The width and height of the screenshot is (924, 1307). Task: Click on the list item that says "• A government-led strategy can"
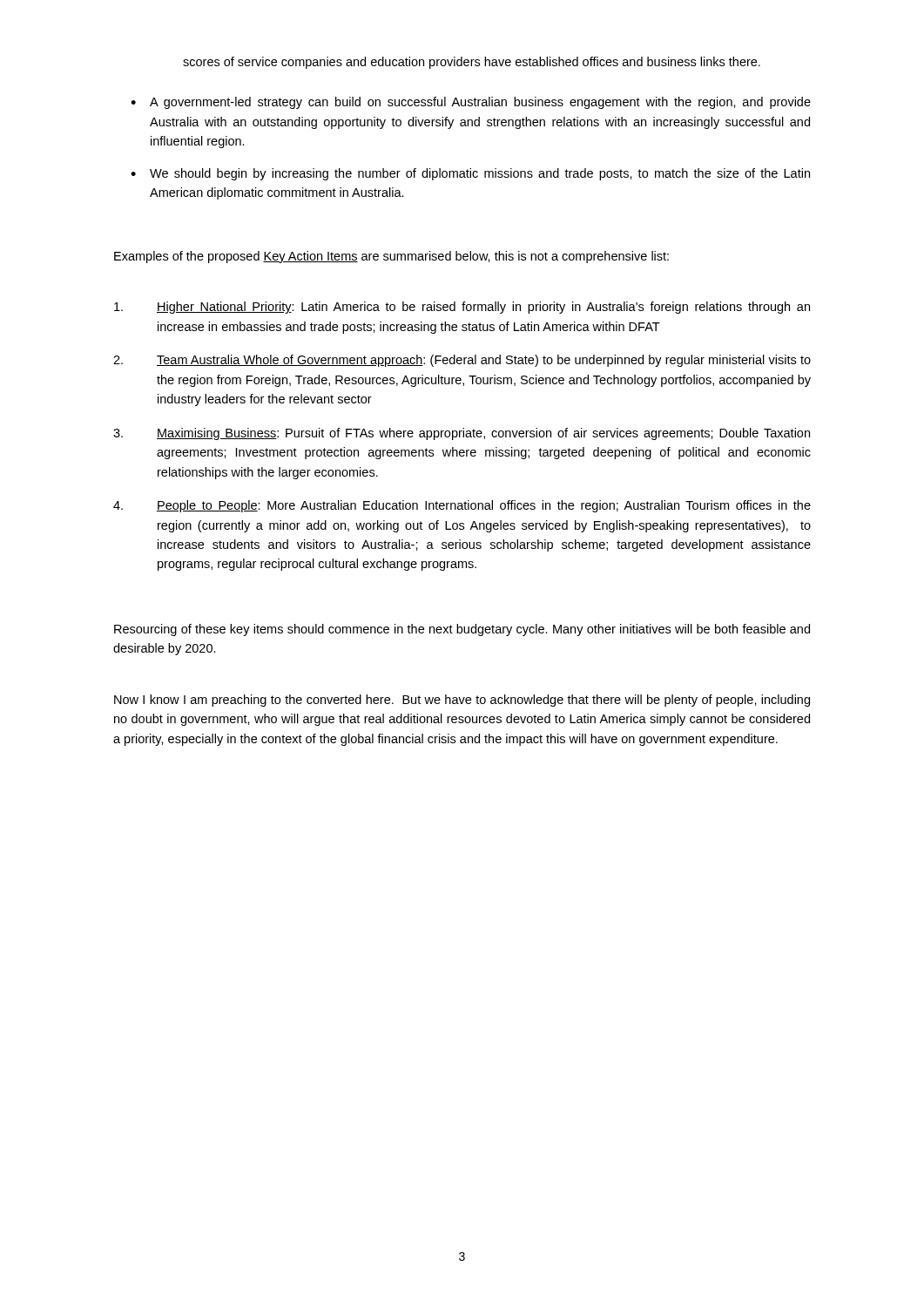pos(471,122)
